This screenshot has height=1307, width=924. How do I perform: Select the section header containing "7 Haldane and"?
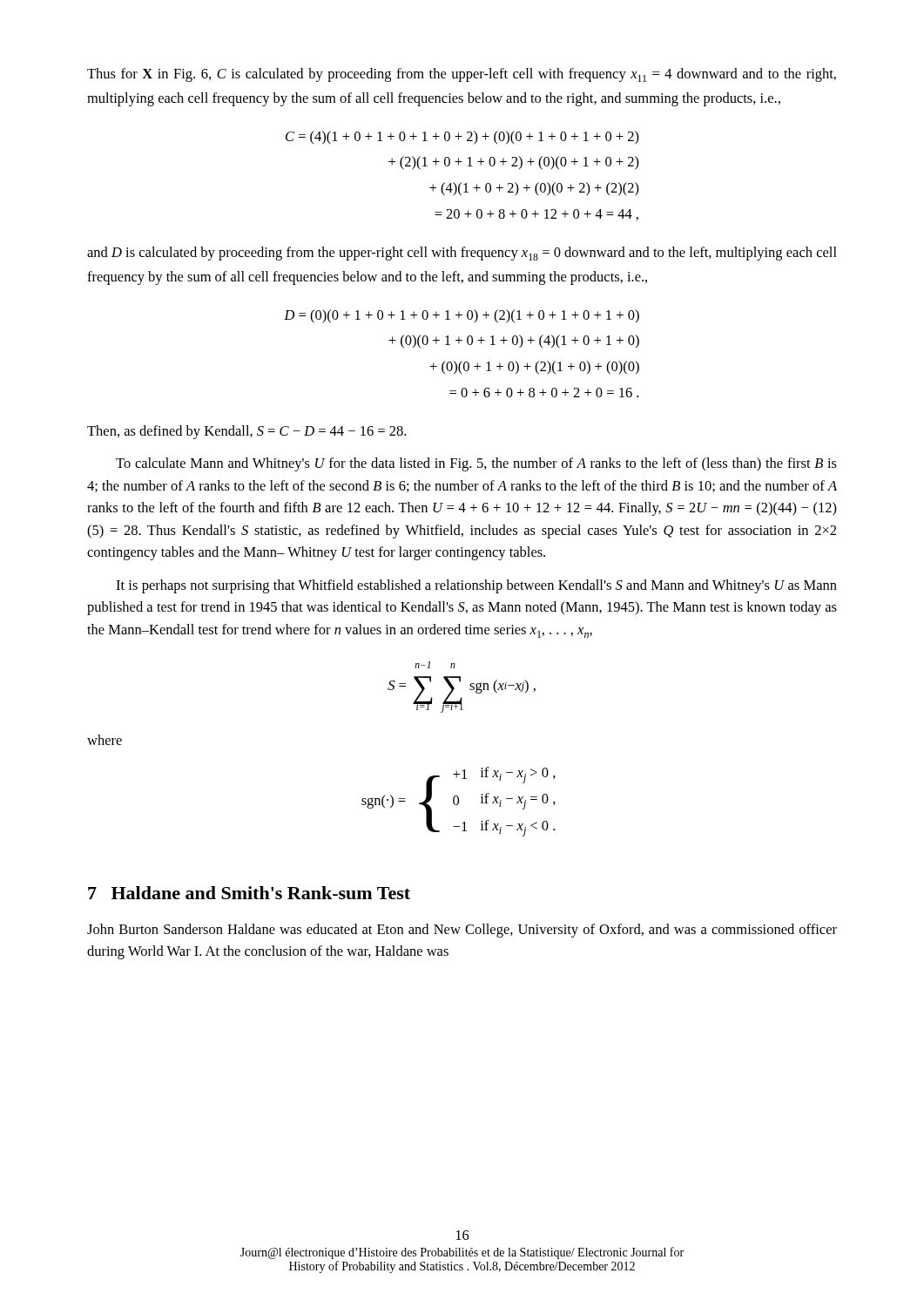(249, 893)
